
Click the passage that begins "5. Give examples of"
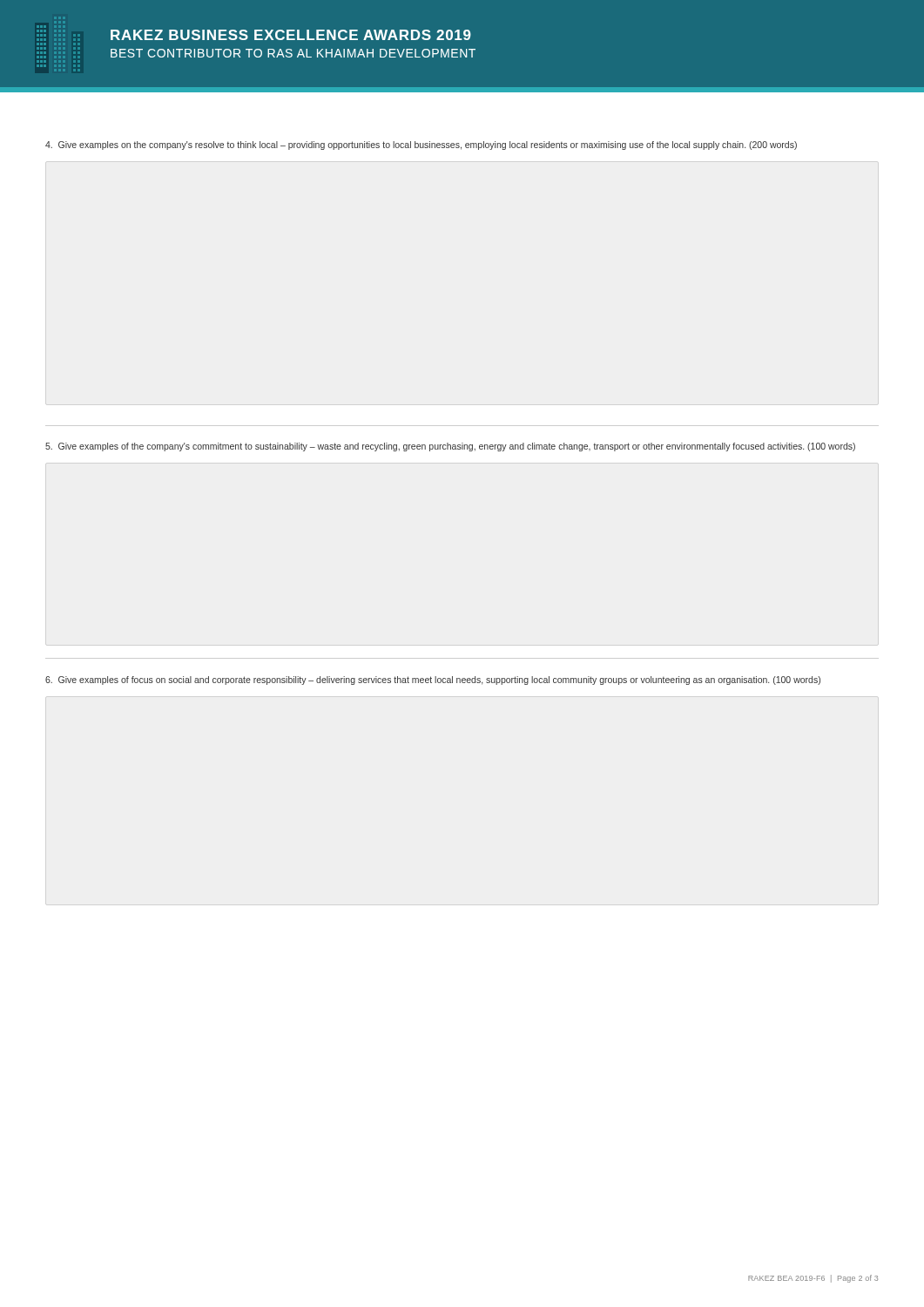[450, 446]
